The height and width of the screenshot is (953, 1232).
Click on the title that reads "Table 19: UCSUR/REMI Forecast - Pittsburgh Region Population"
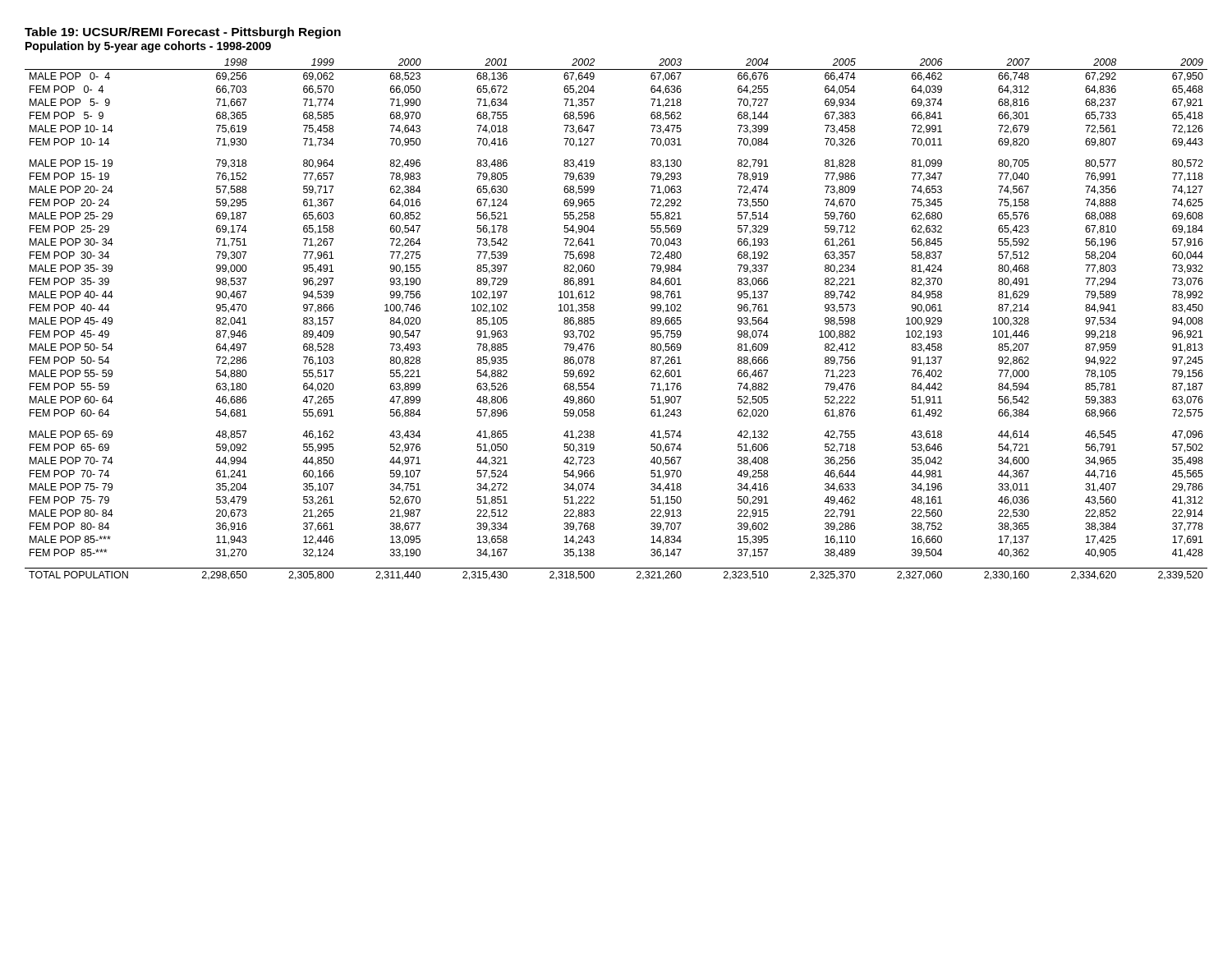[x=183, y=33]
